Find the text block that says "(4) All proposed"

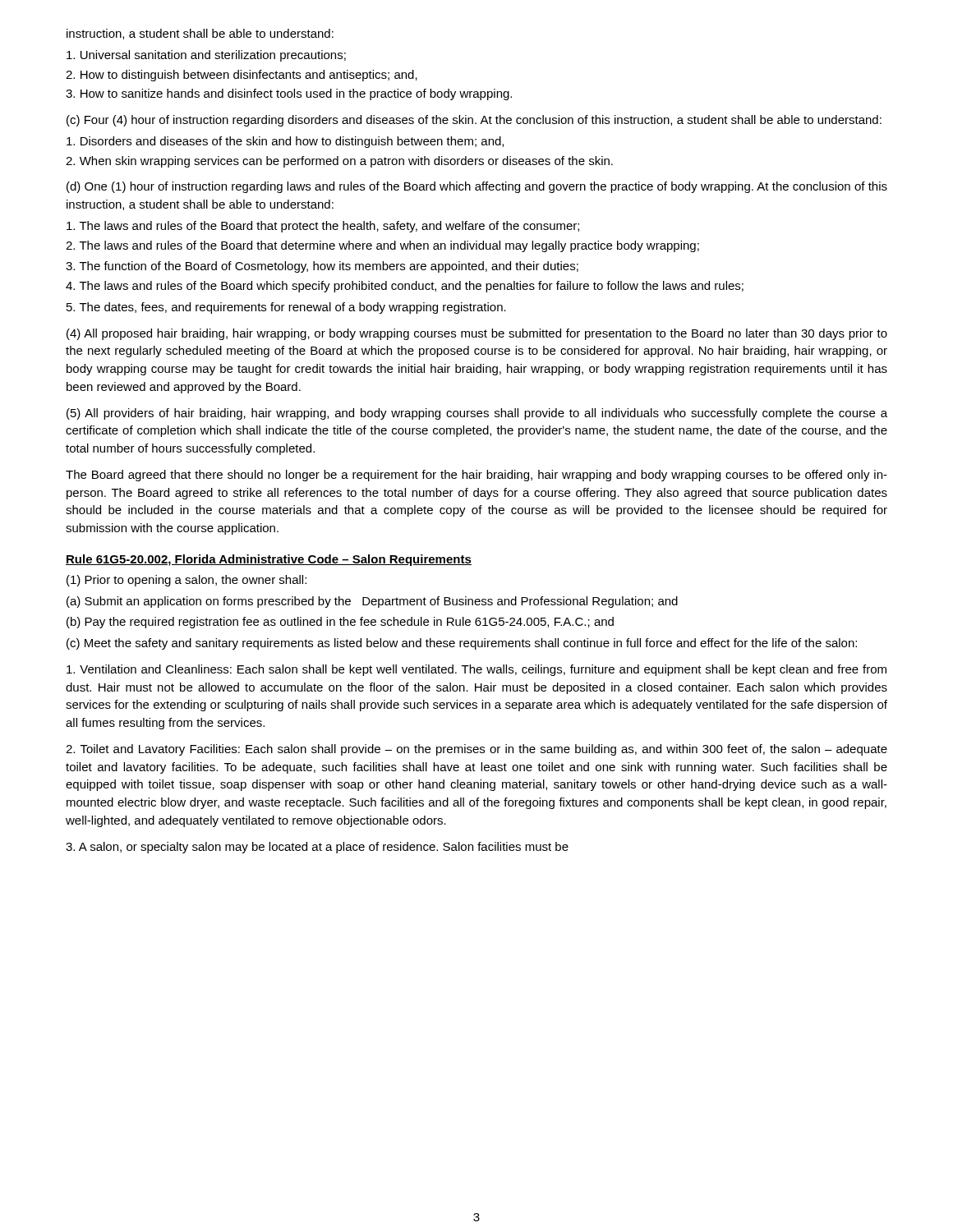(x=476, y=359)
